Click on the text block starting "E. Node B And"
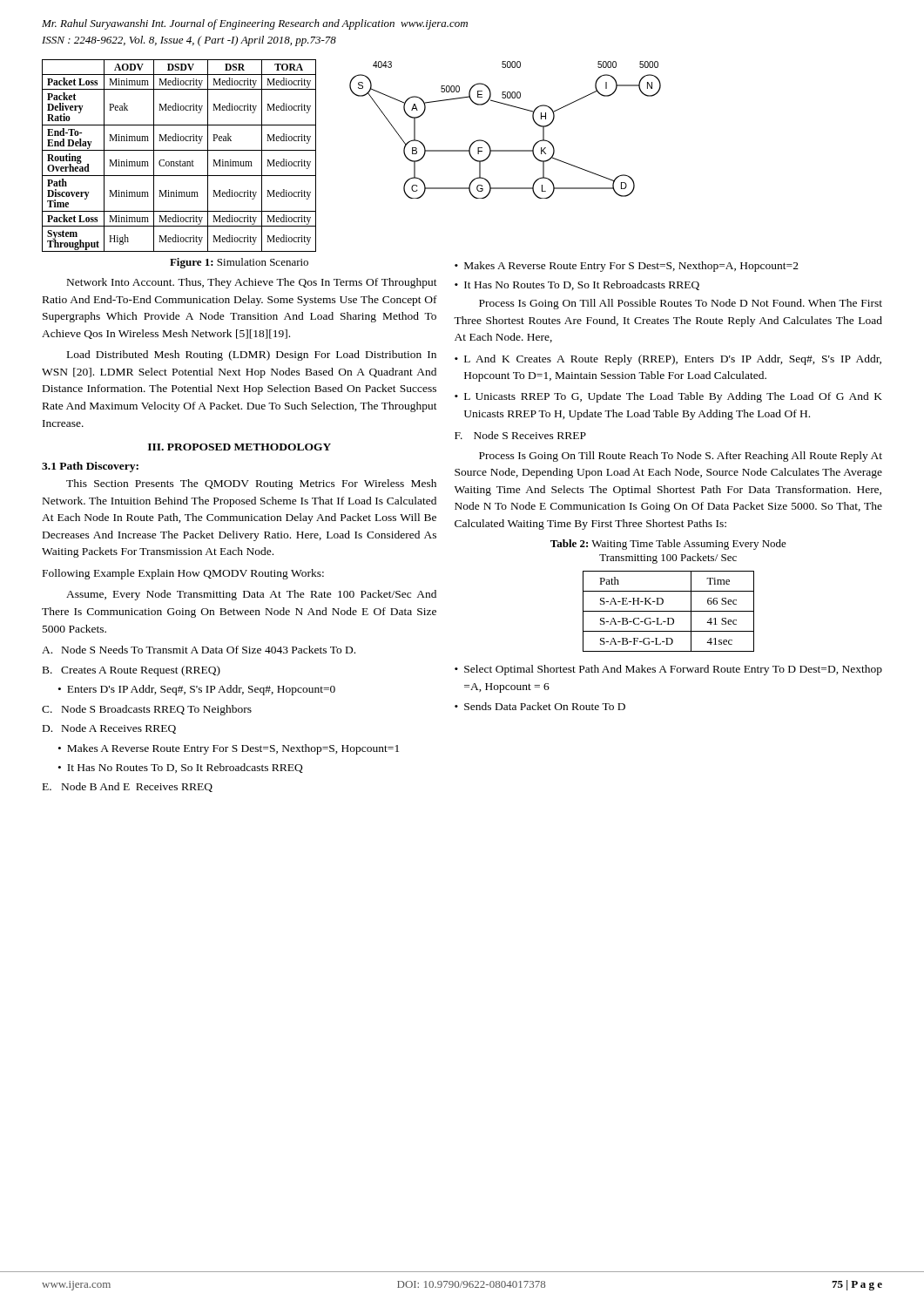Viewport: 924px width, 1307px height. 128,787
